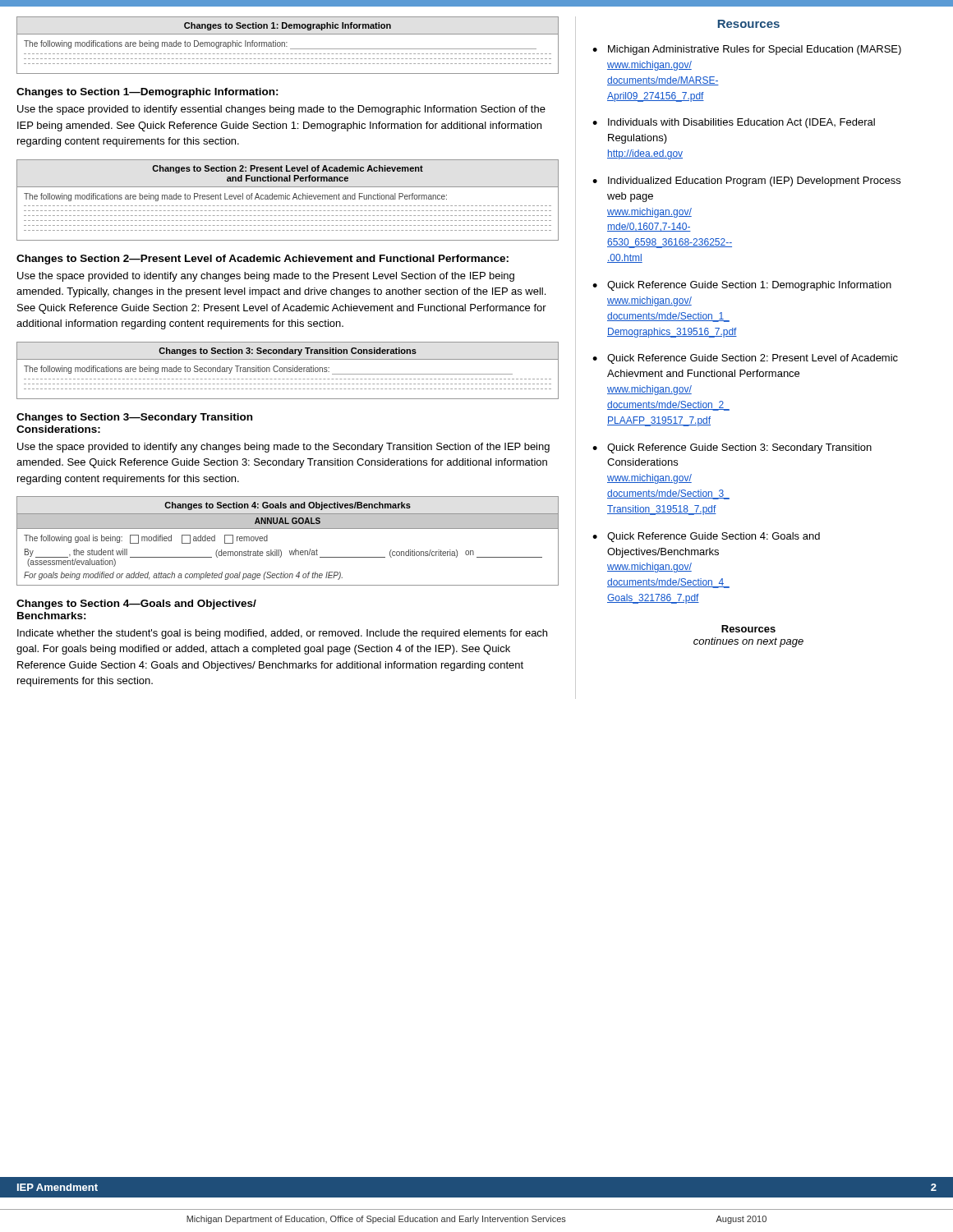Navigate to the block starting "Indicate whether the student's goal is being"
This screenshot has height=1232, width=953.
[x=282, y=657]
